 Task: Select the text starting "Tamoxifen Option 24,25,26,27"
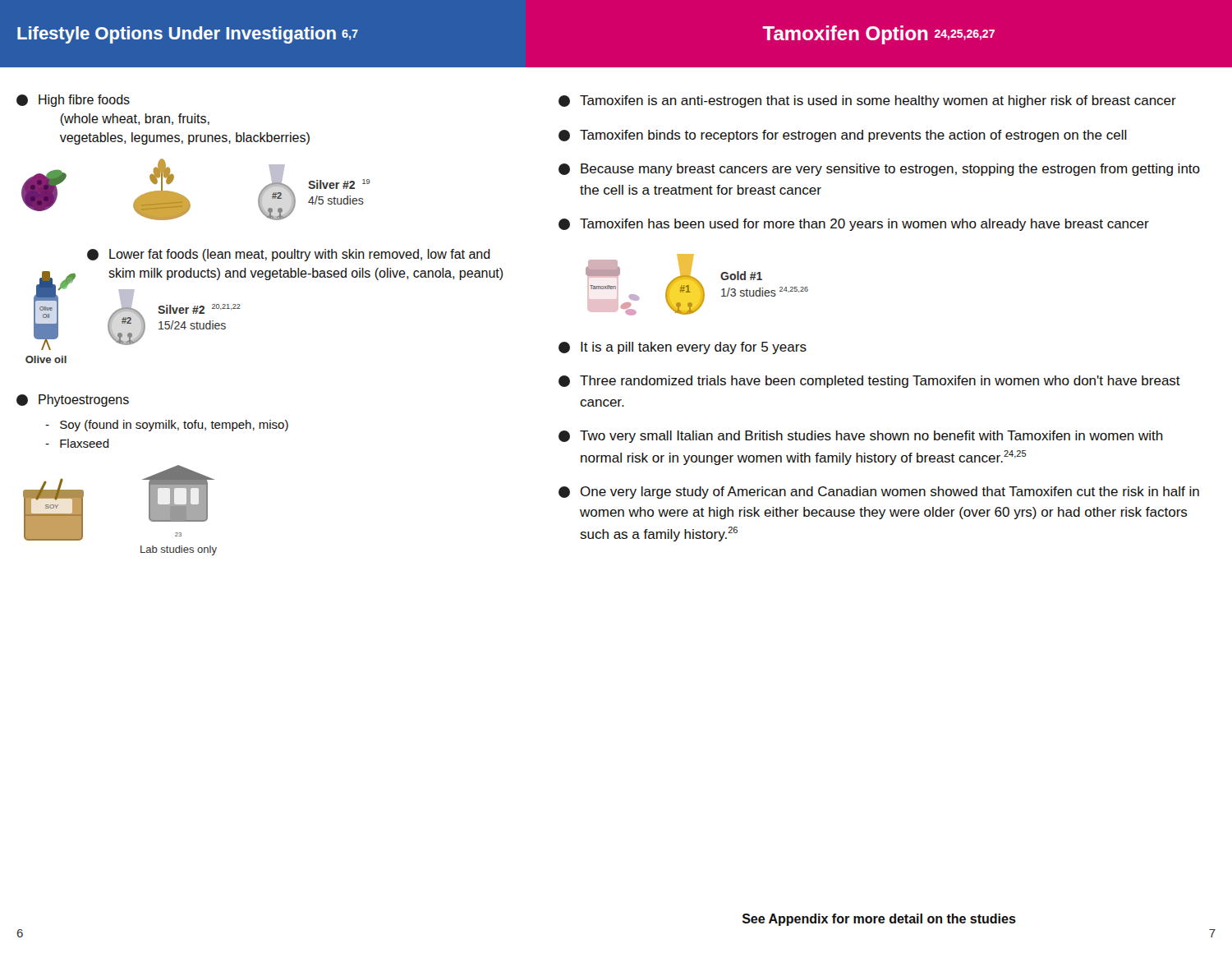[879, 34]
